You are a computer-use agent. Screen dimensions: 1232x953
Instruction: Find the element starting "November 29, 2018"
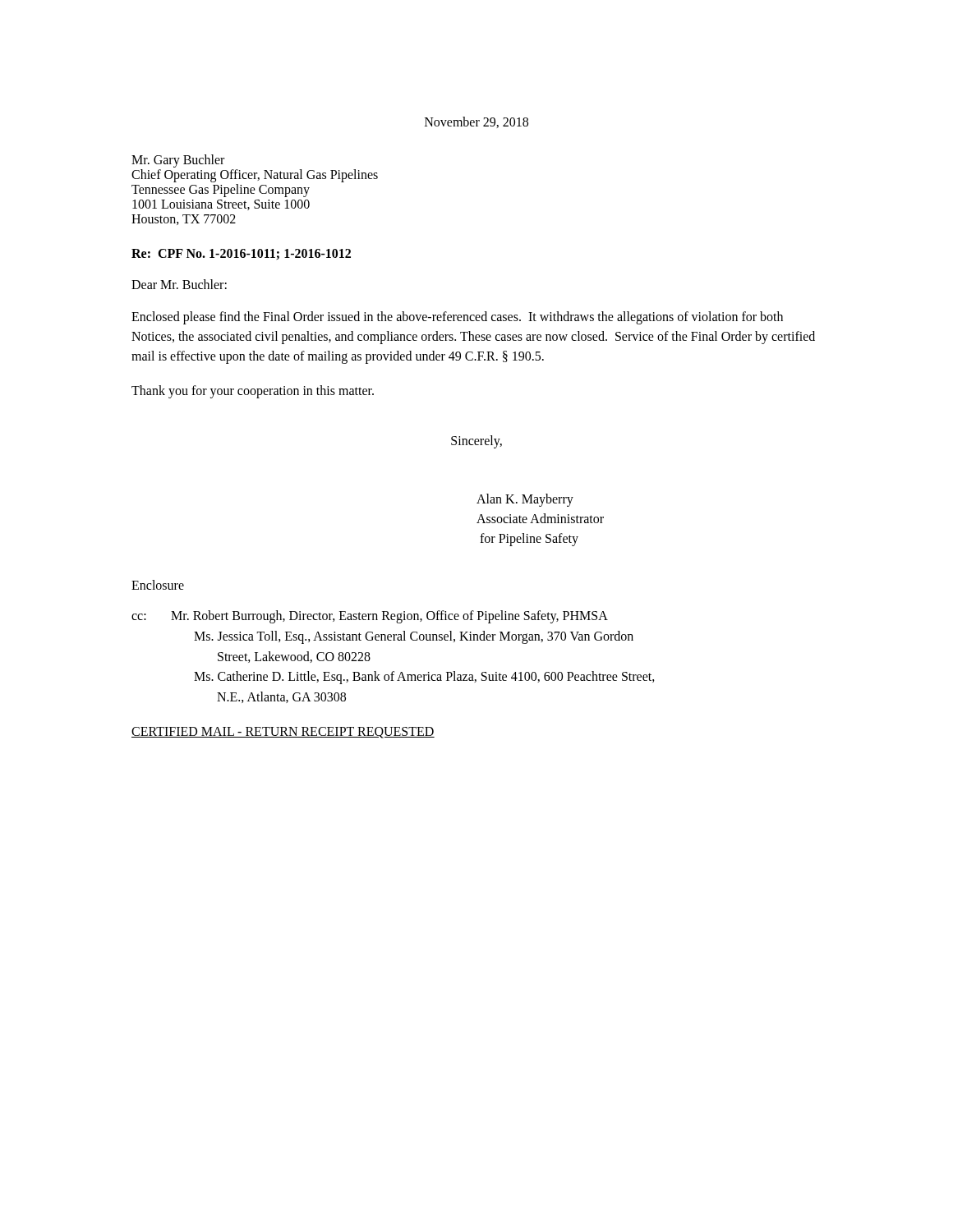coord(476,122)
